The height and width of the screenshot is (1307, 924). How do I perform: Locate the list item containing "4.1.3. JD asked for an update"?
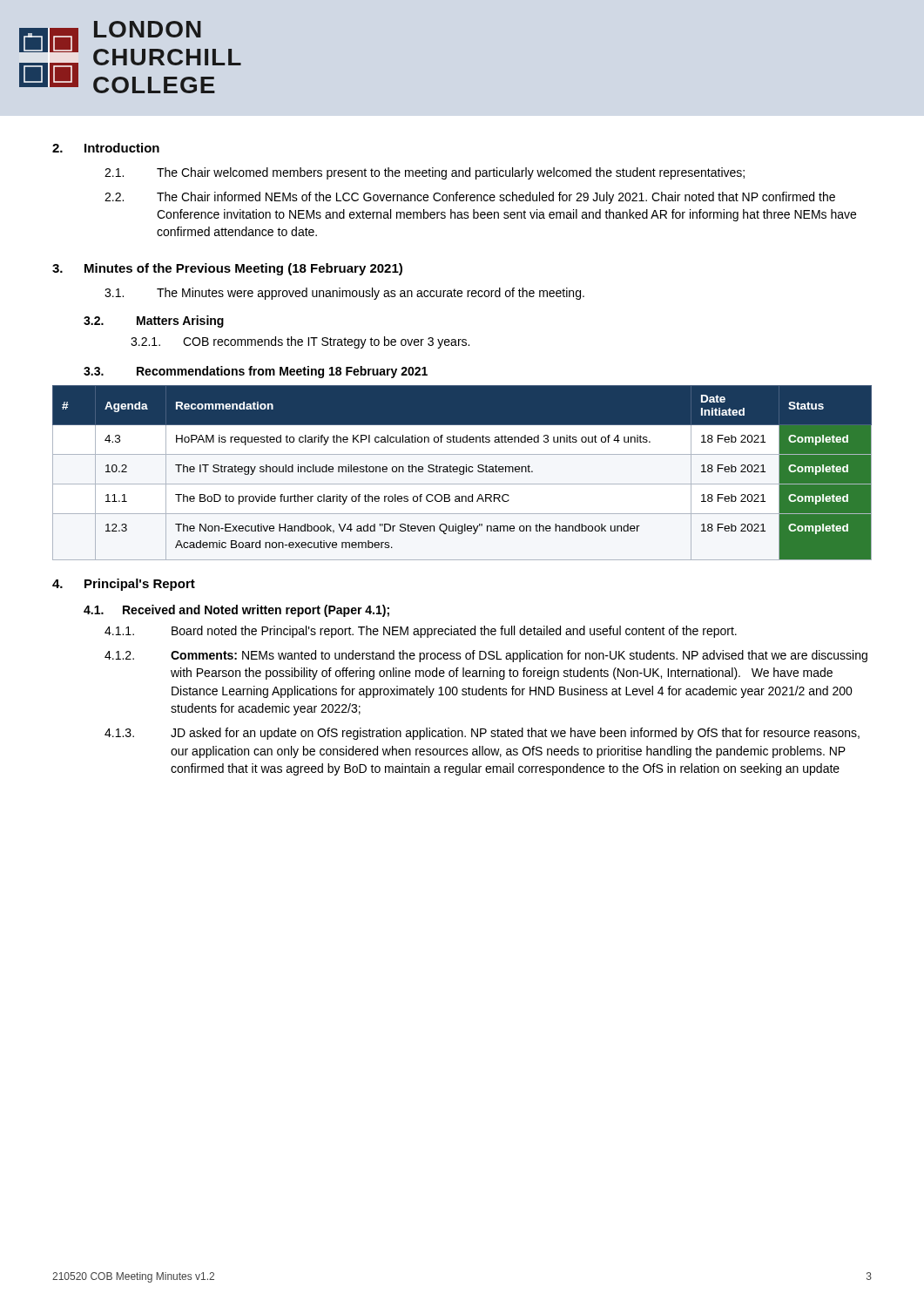coord(488,751)
